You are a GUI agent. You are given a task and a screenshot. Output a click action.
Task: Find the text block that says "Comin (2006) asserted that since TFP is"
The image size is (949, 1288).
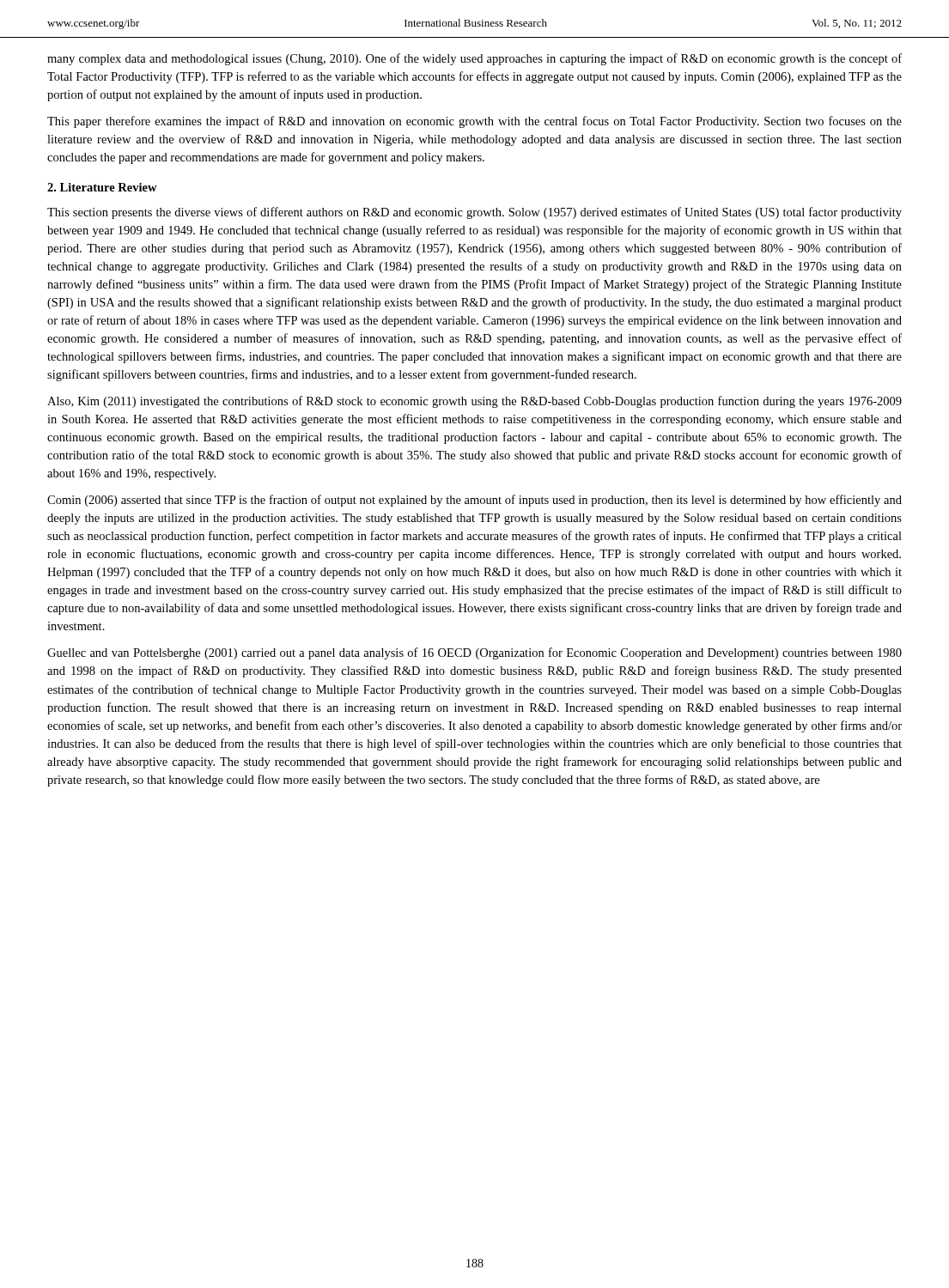click(474, 563)
